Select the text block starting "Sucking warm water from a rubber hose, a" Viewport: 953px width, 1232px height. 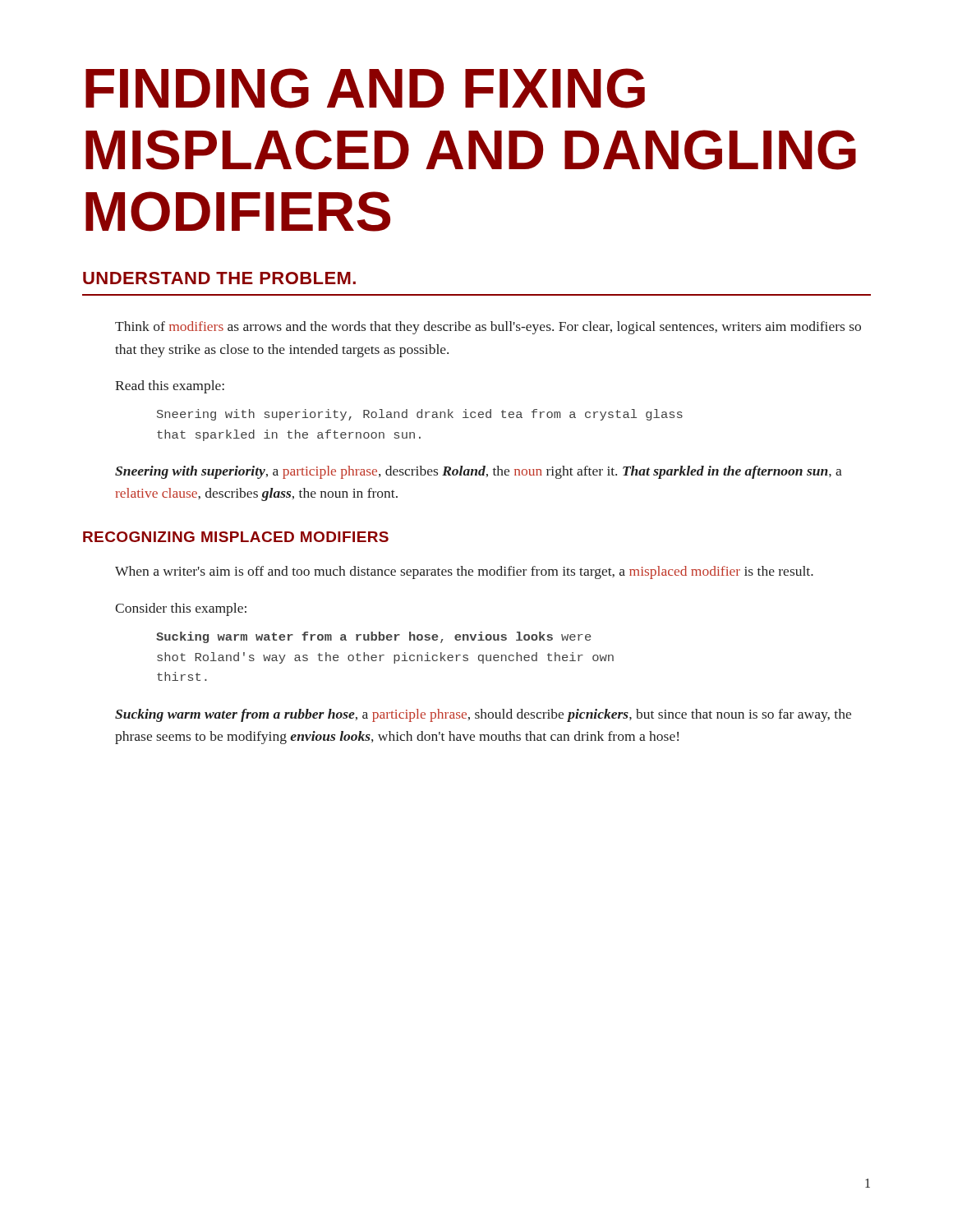[489, 725]
